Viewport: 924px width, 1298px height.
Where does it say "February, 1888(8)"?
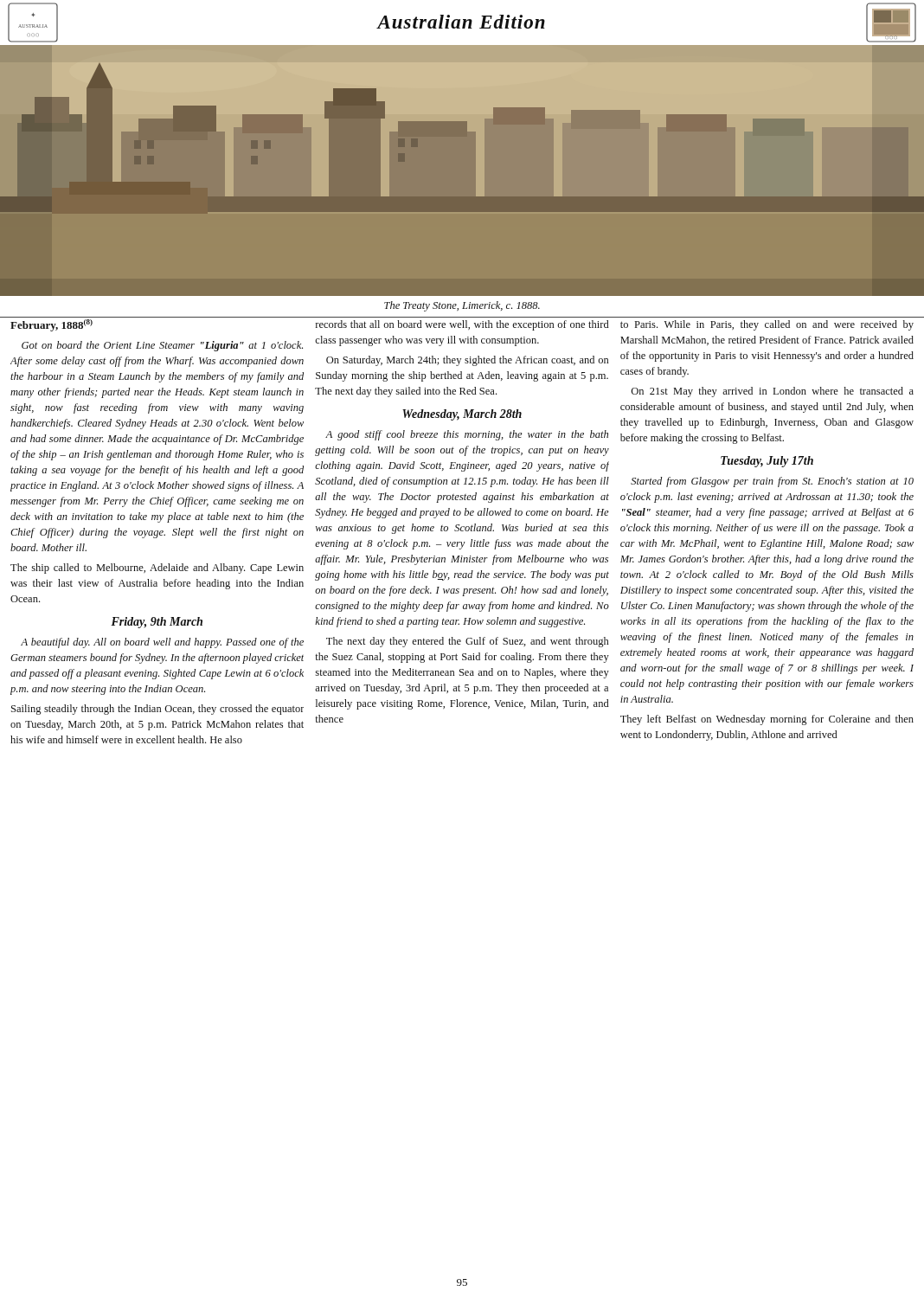click(x=51, y=325)
